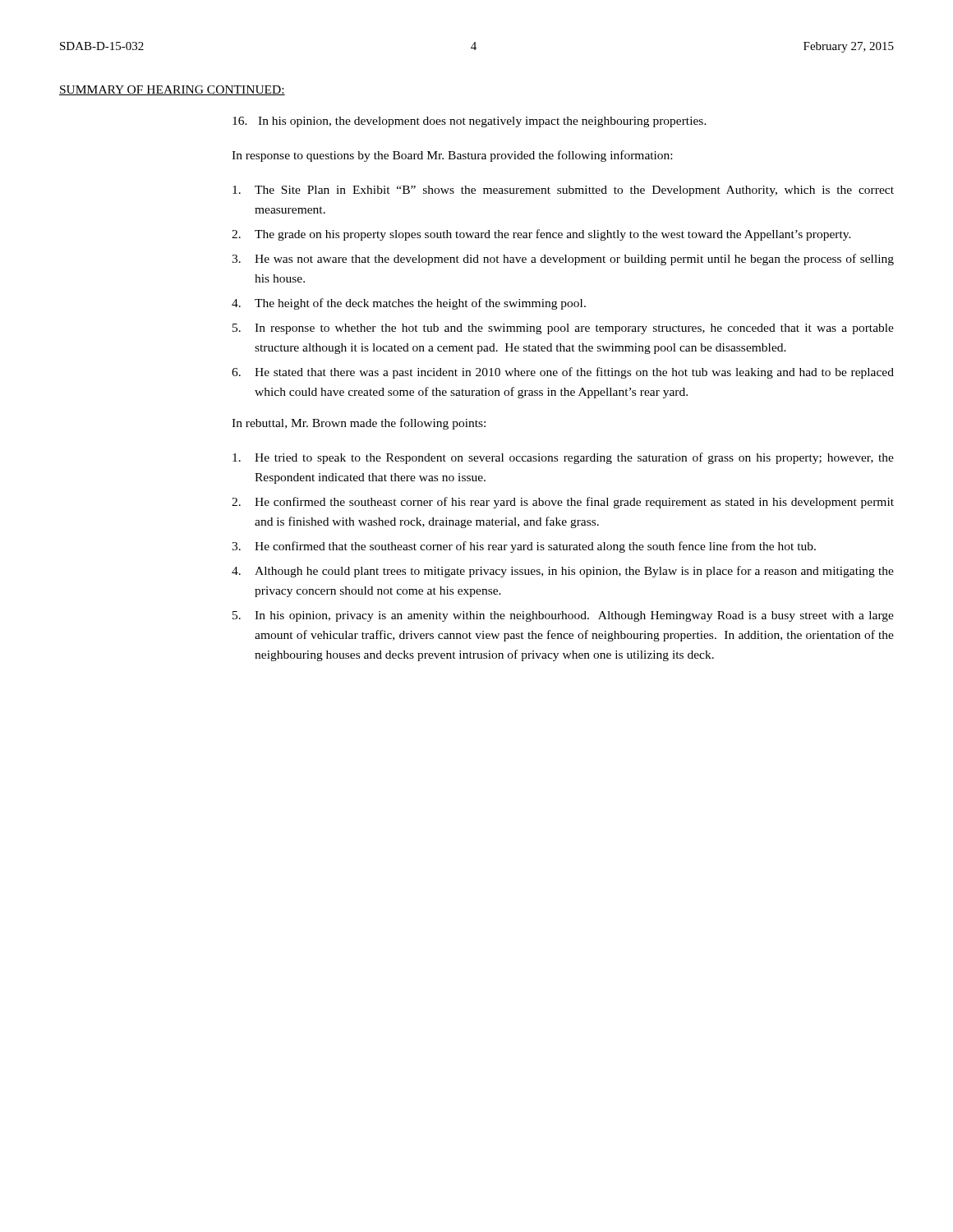Select the list item that says "6. He stated that"
This screenshot has height=1232, width=953.
[x=563, y=382]
